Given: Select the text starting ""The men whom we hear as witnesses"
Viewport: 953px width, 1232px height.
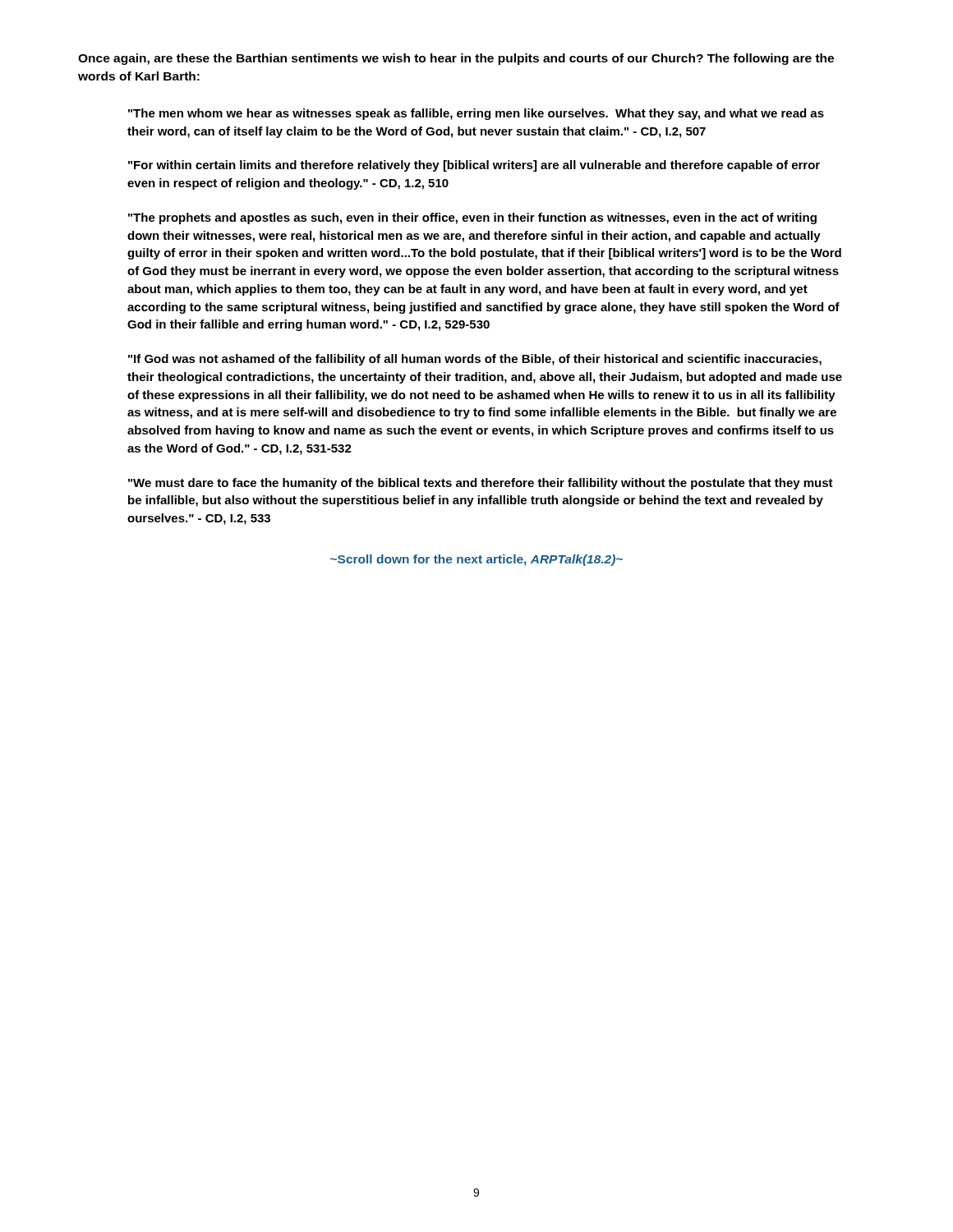Looking at the screenshot, I should point(476,122).
